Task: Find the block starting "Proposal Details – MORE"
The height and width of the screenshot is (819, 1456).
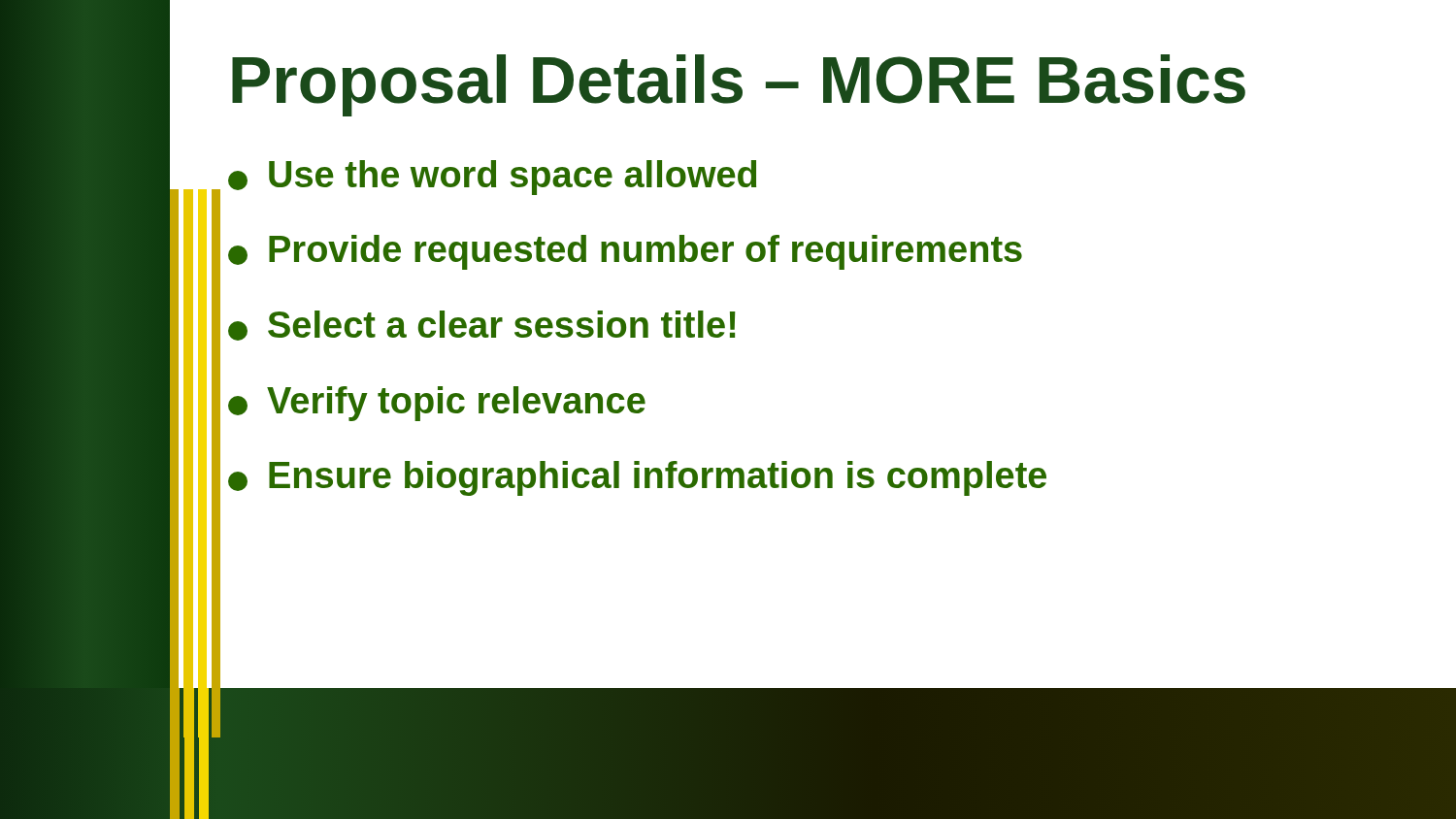Action: point(738,80)
